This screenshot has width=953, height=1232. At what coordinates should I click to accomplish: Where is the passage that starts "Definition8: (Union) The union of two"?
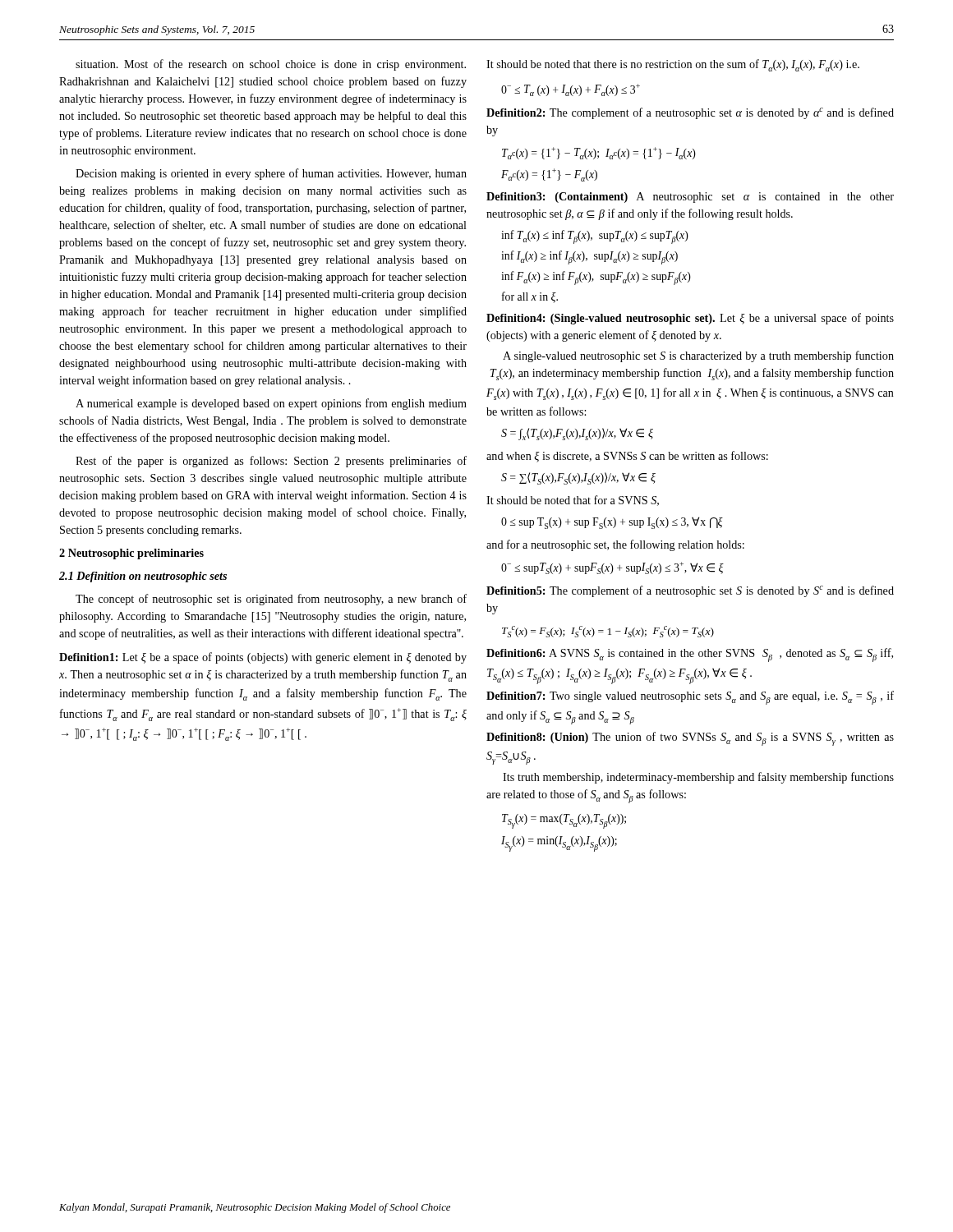tap(690, 748)
